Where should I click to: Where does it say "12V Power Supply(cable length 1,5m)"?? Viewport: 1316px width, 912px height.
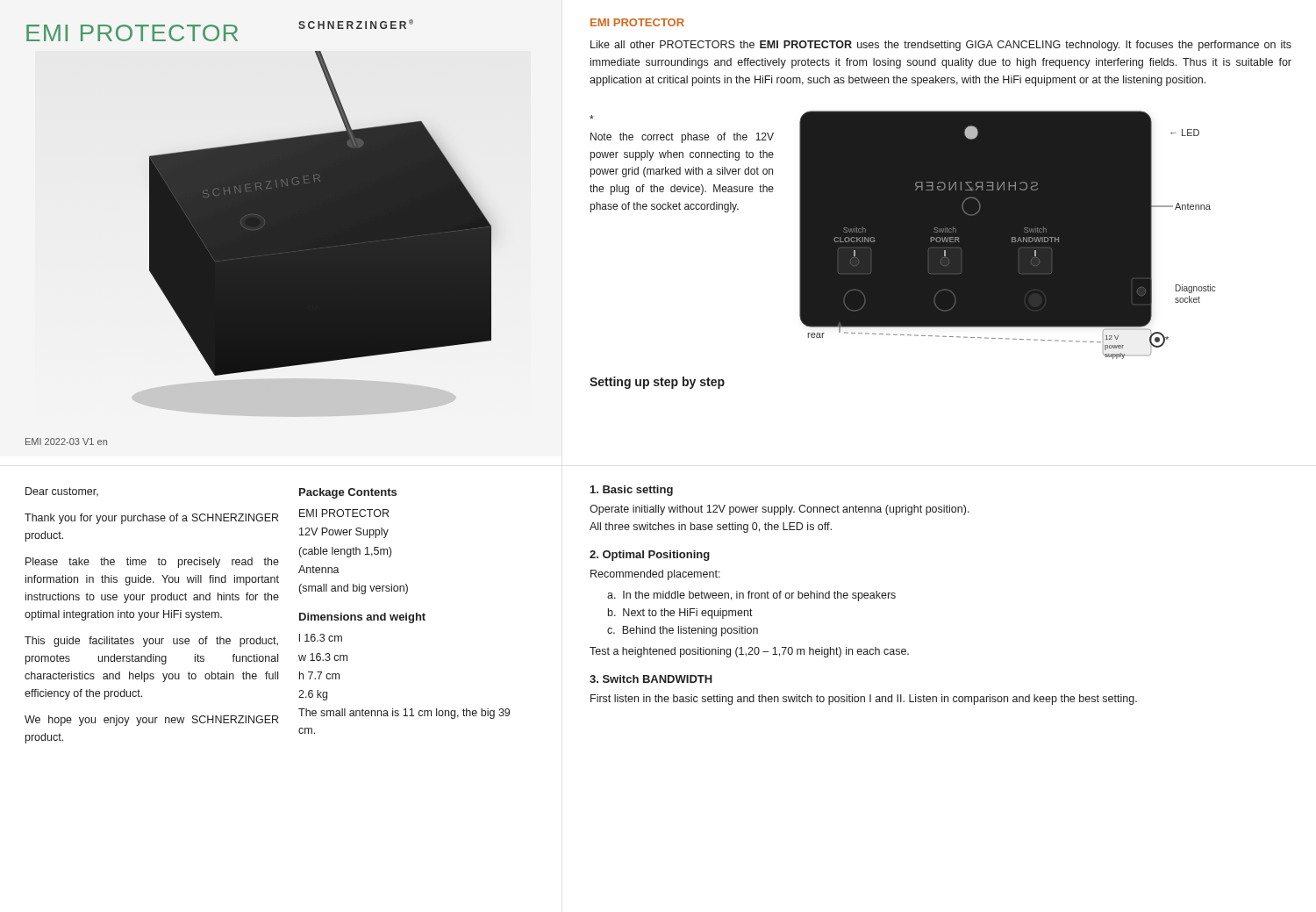[x=345, y=542]
